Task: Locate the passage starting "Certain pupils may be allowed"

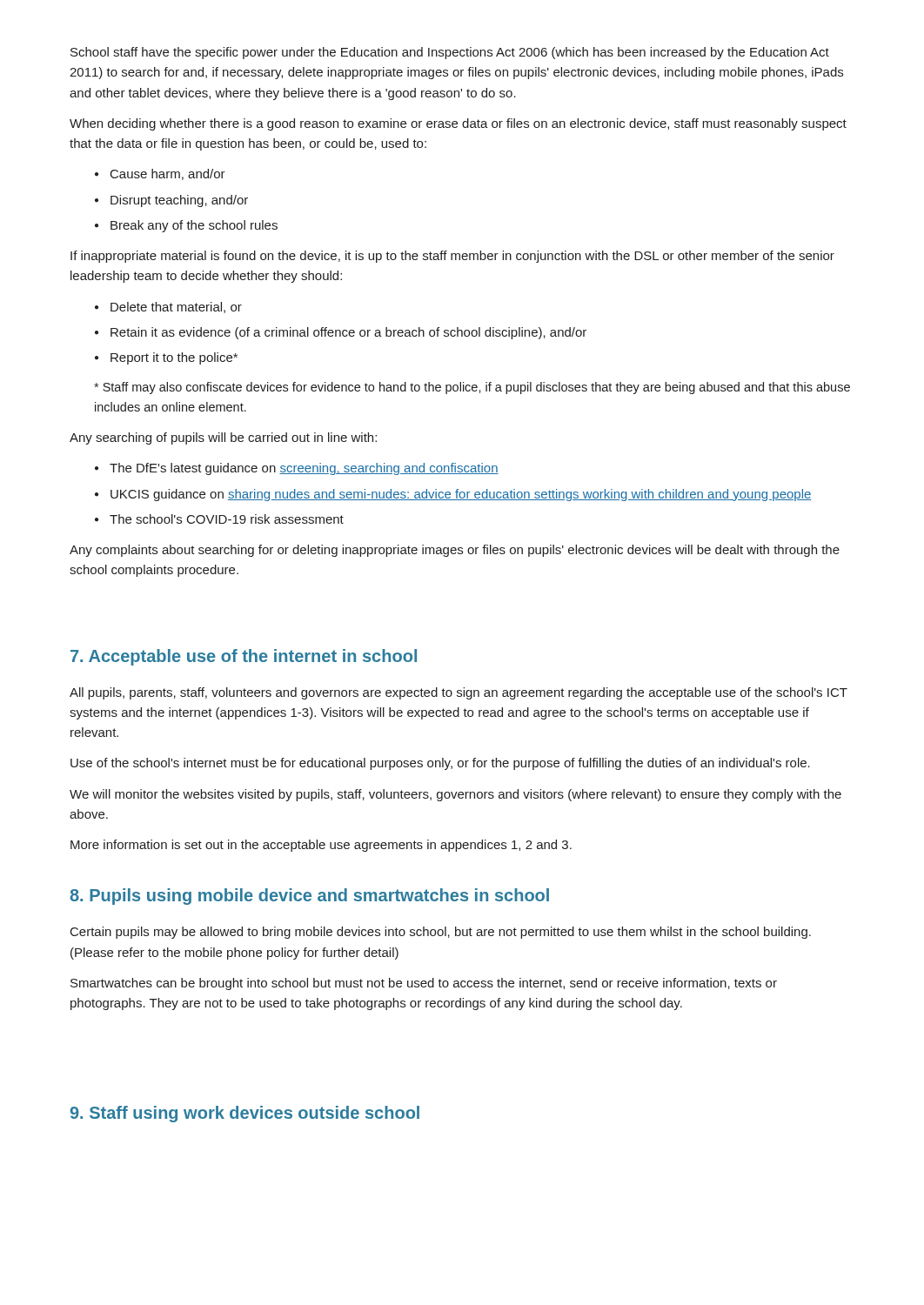Action: (x=462, y=942)
